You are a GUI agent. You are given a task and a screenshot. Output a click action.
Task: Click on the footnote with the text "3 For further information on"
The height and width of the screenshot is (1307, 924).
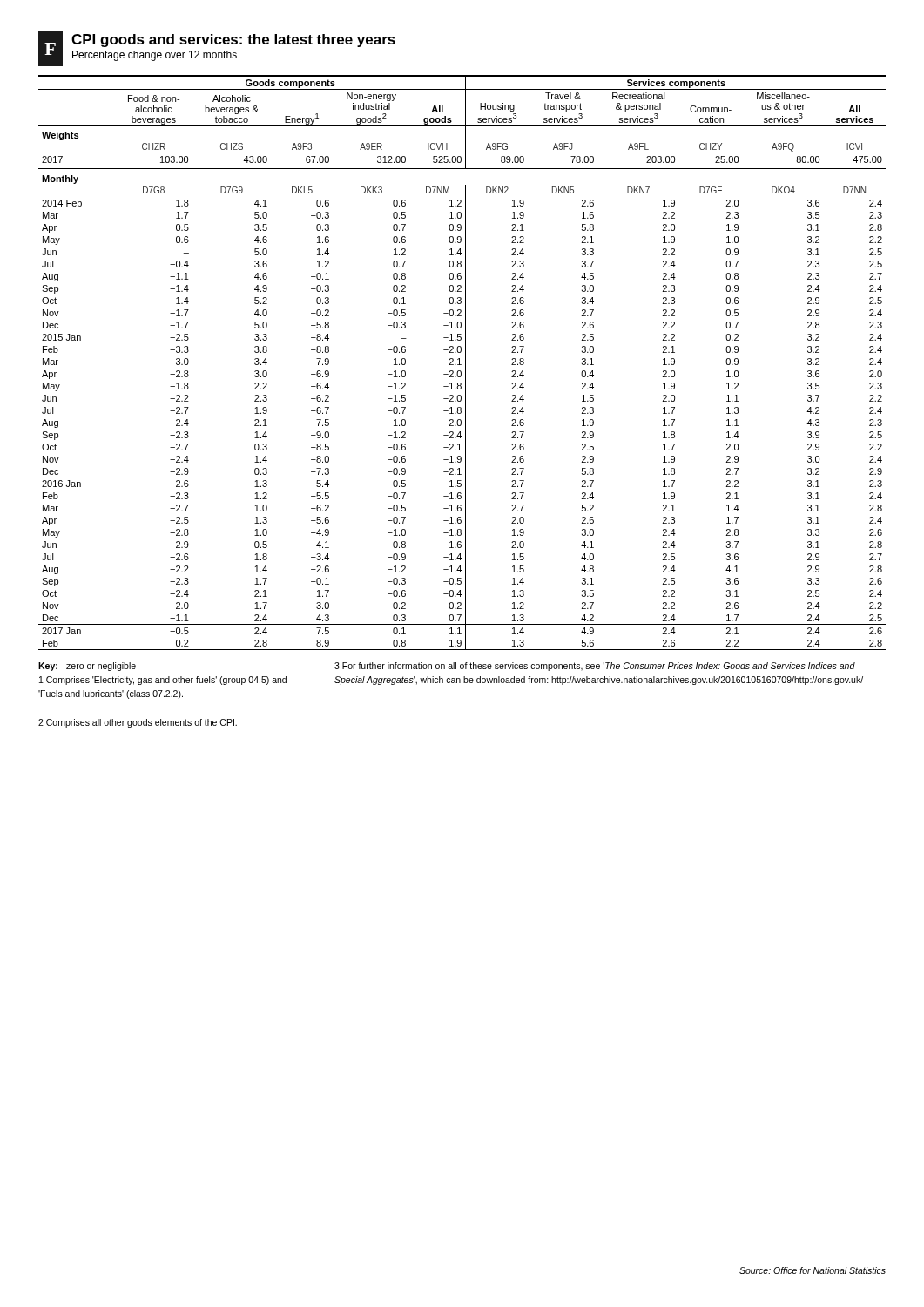coord(599,672)
